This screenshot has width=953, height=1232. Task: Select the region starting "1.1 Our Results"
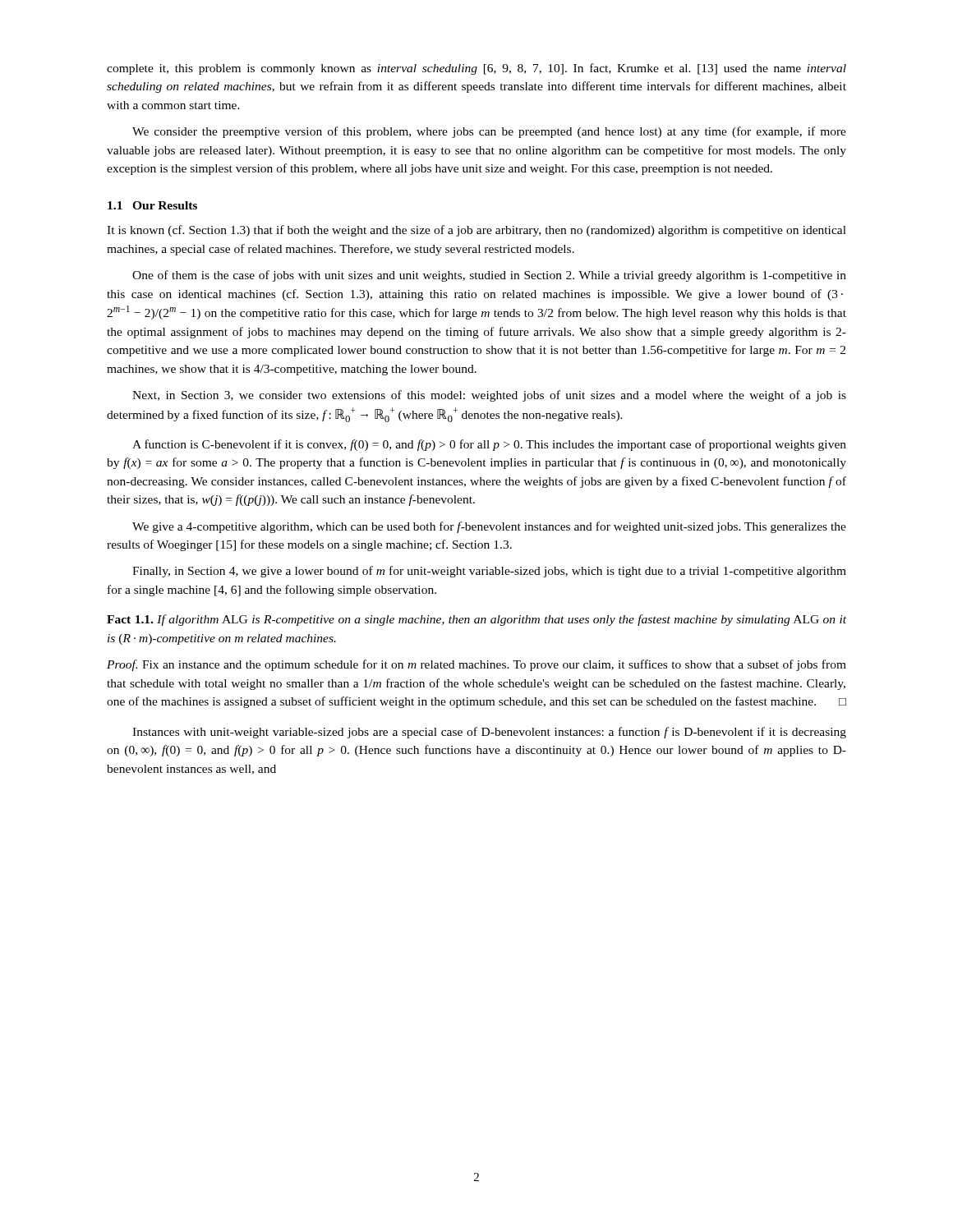click(152, 205)
